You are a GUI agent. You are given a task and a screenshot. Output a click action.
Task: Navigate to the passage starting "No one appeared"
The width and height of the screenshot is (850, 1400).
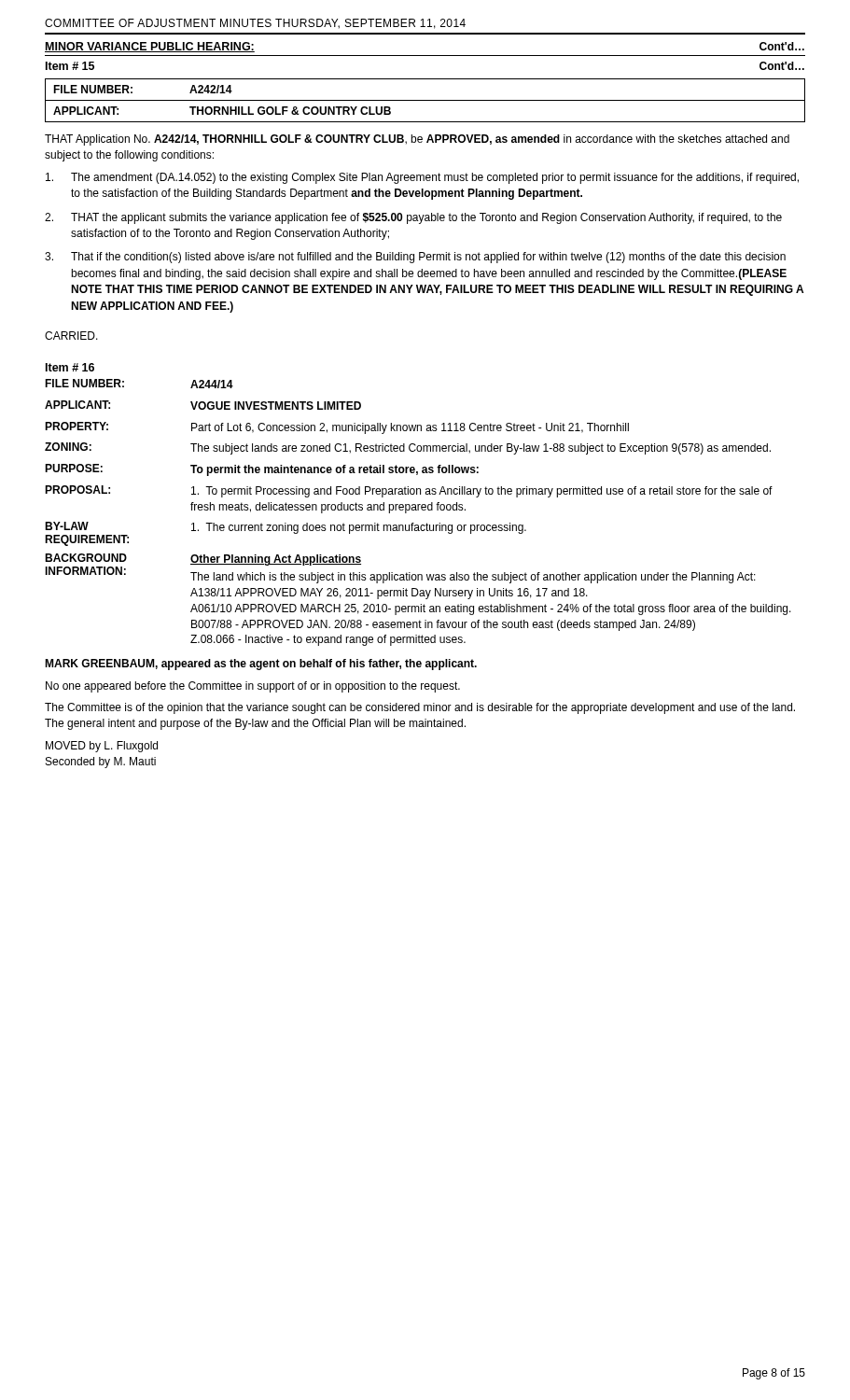pos(253,686)
